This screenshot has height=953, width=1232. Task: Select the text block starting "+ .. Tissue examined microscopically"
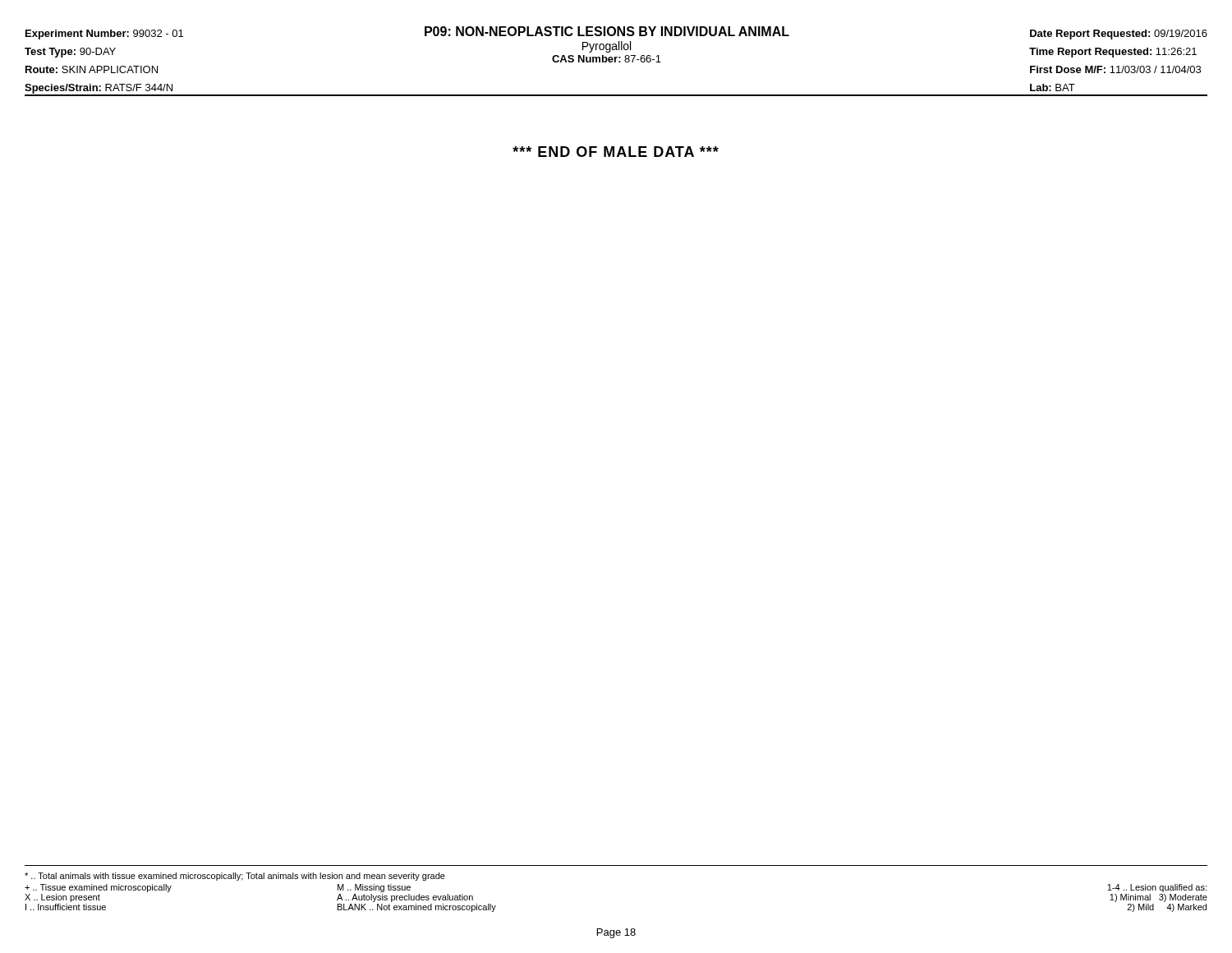98,887
